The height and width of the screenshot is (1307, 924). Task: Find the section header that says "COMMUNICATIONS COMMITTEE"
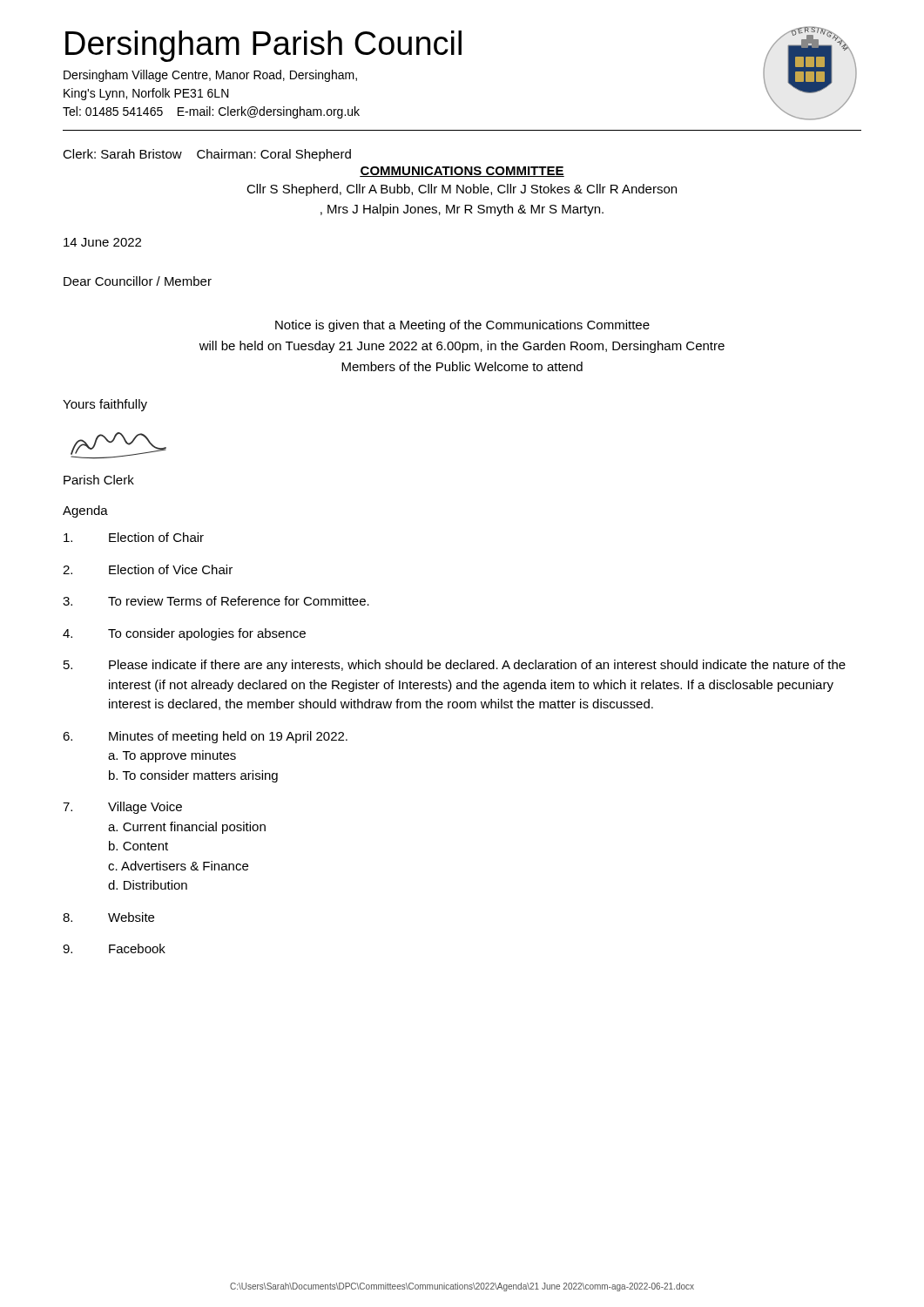[462, 170]
